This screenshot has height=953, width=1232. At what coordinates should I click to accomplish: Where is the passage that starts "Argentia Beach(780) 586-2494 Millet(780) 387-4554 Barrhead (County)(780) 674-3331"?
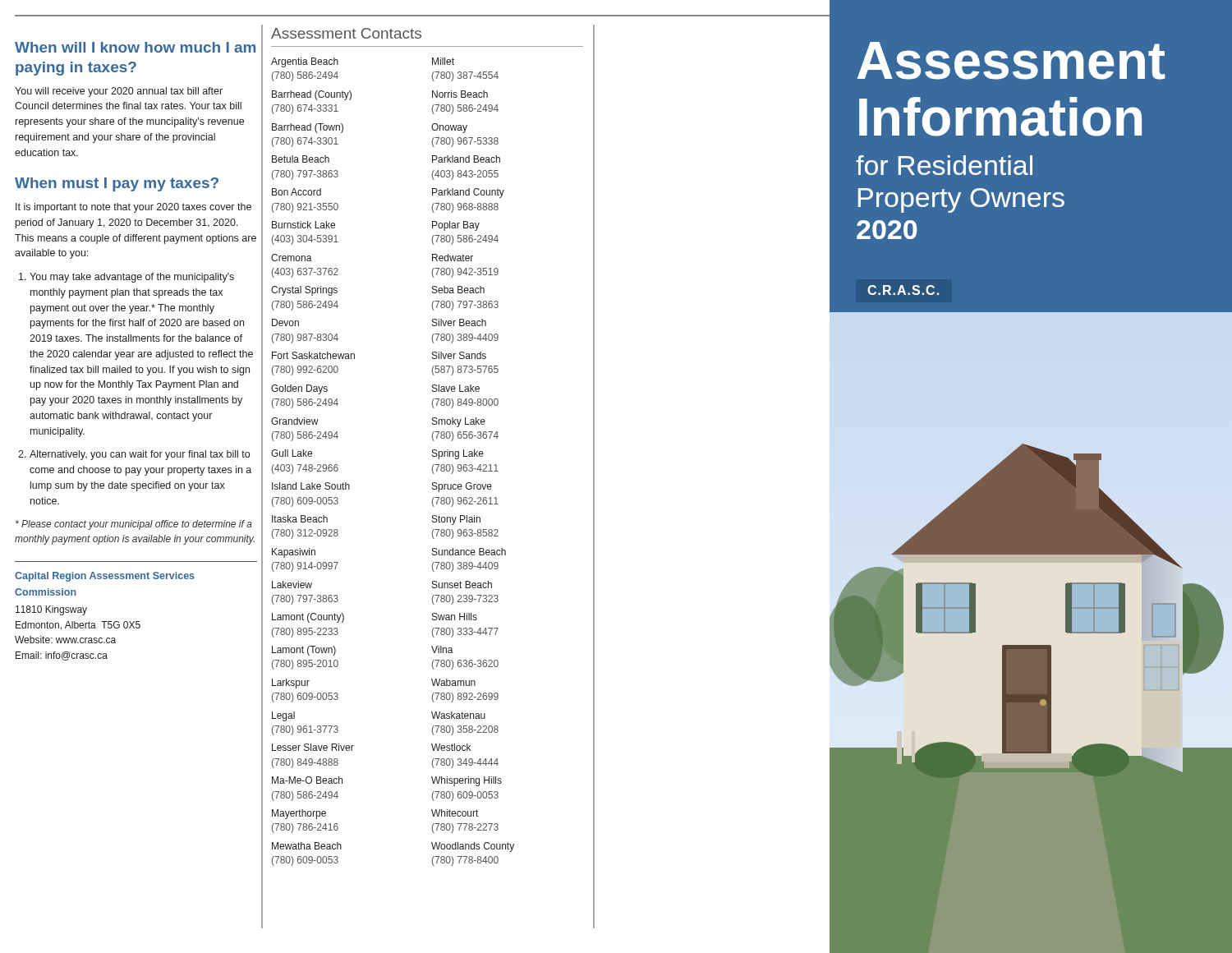427,464
